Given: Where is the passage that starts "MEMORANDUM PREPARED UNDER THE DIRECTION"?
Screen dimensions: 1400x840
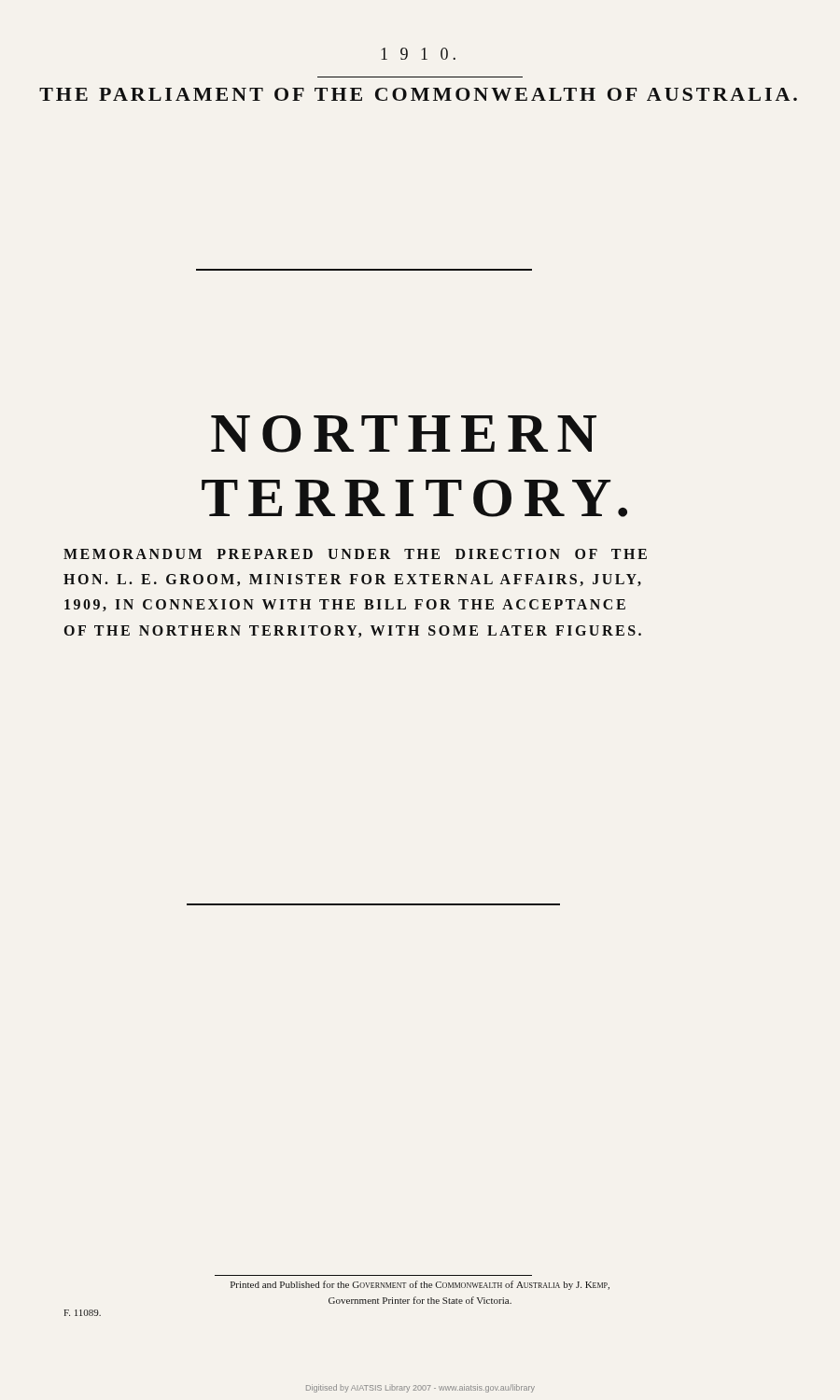Looking at the screenshot, I should pyautogui.click(x=357, y=592).
